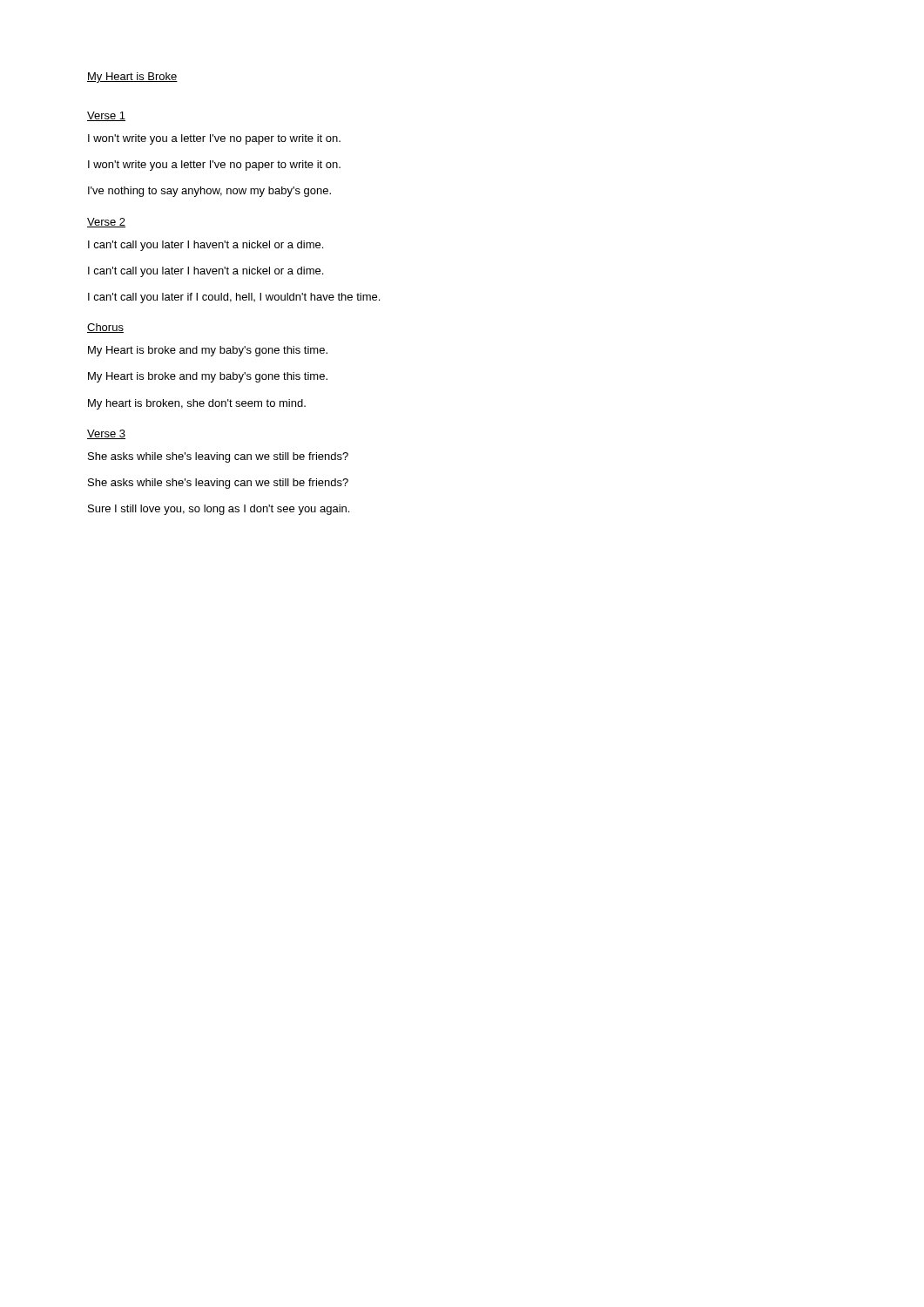The image size is (924, 1307).
Task: Navigate to the text block starting "I've nothing to"
Action: tap(209, 191)
